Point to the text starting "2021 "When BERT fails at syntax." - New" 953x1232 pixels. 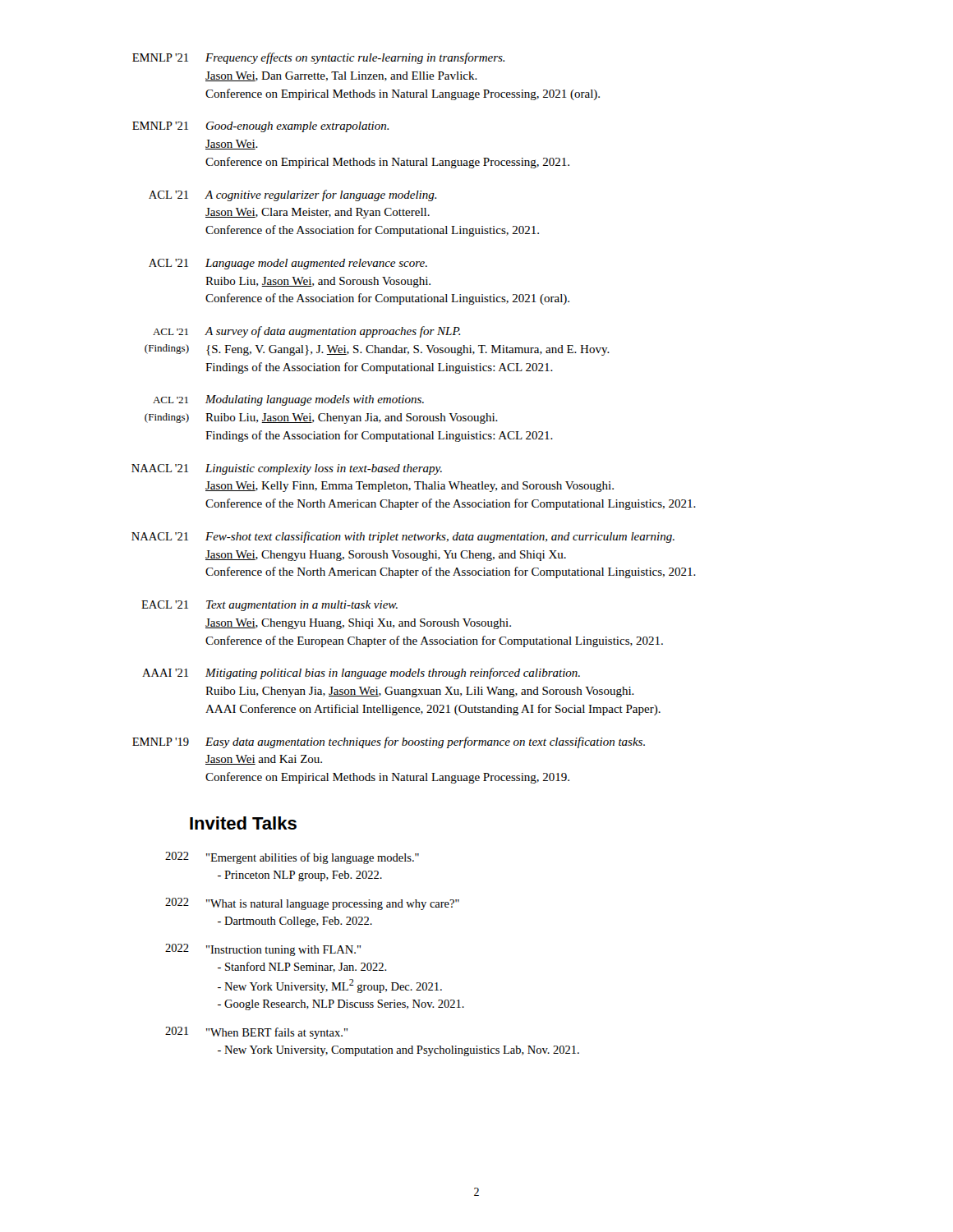[x=485, y=1041]
